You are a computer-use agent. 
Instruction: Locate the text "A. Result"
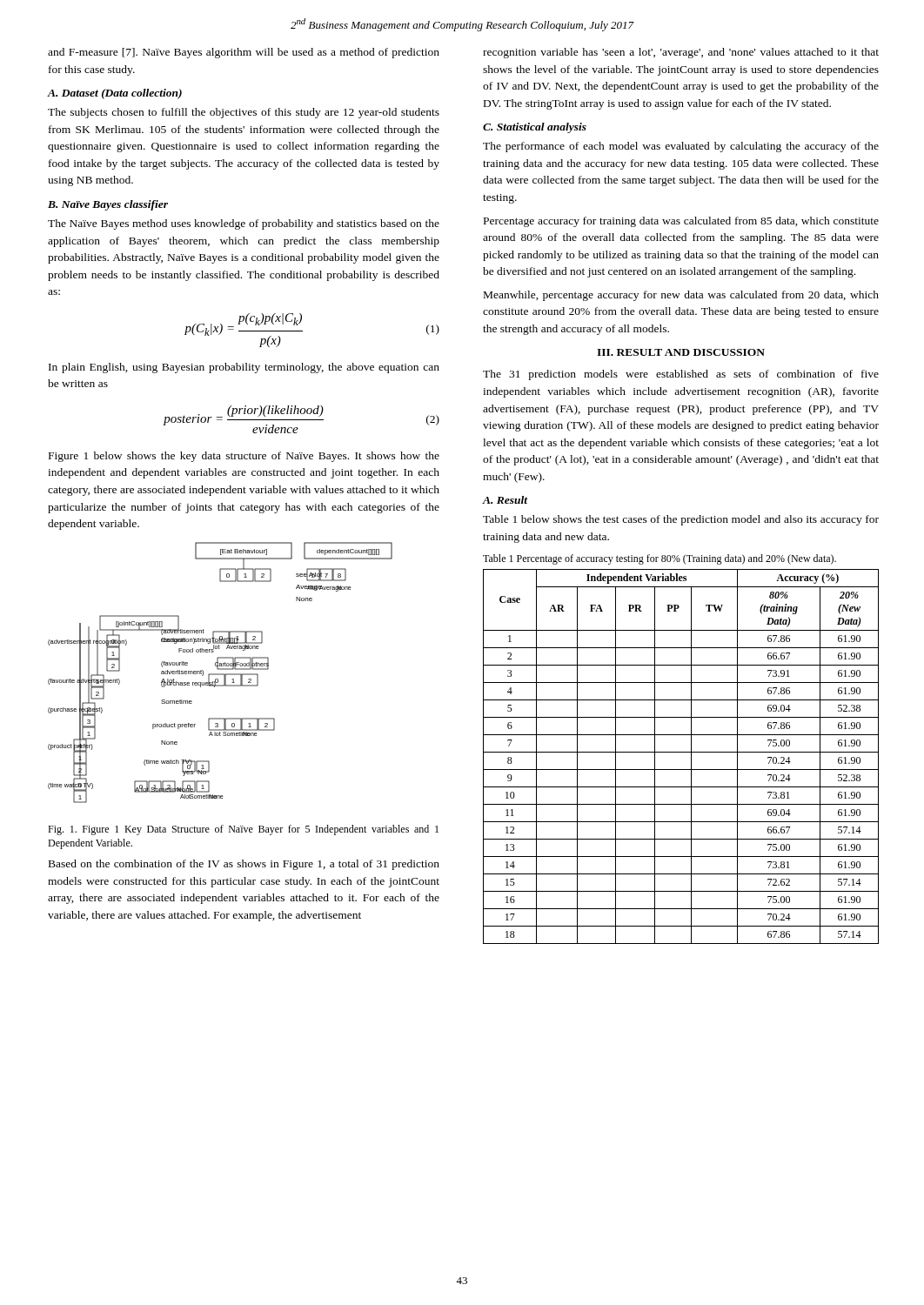pyautogui.click(x=505, y=500)
